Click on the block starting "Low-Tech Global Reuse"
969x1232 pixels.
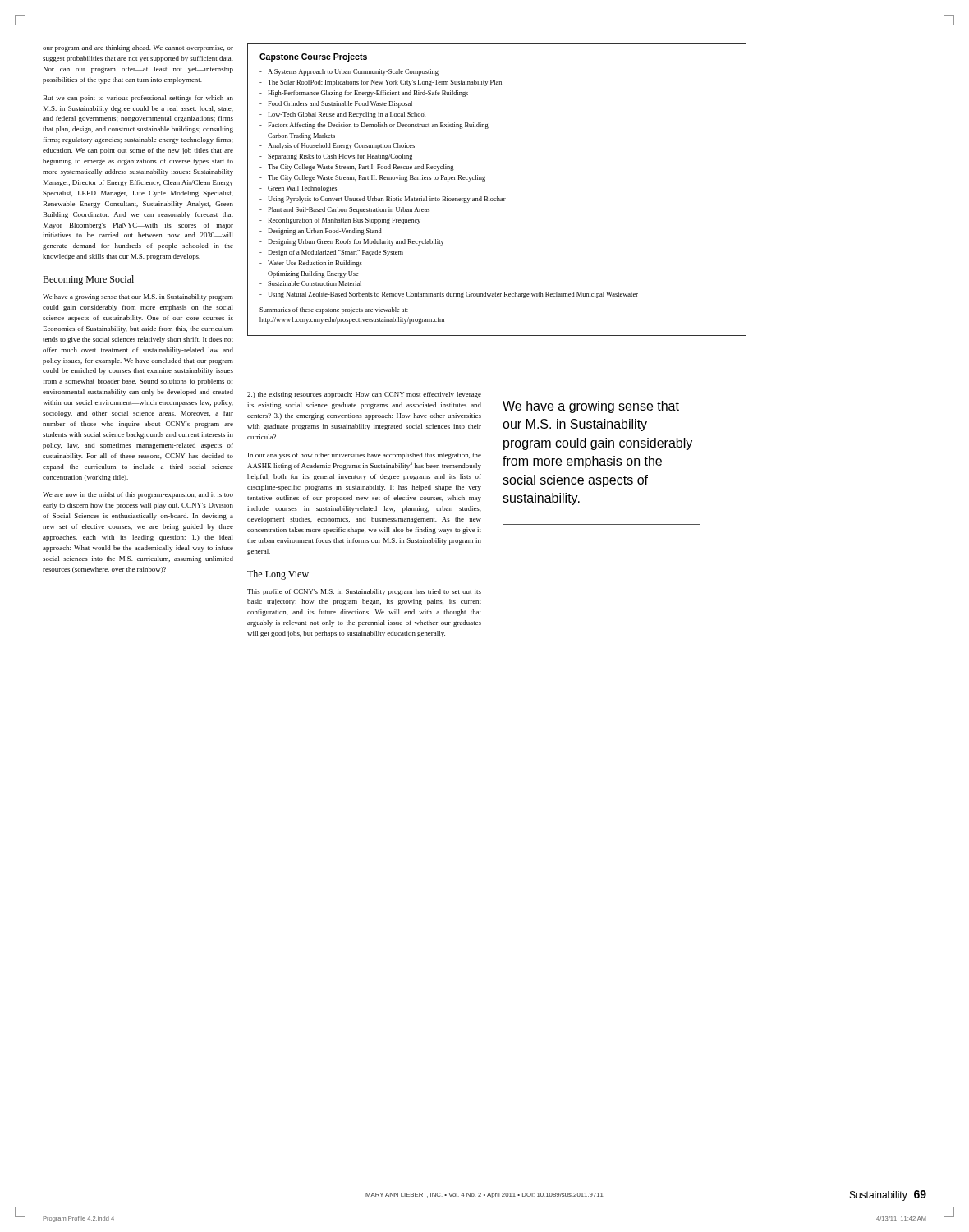coord(347,114)
